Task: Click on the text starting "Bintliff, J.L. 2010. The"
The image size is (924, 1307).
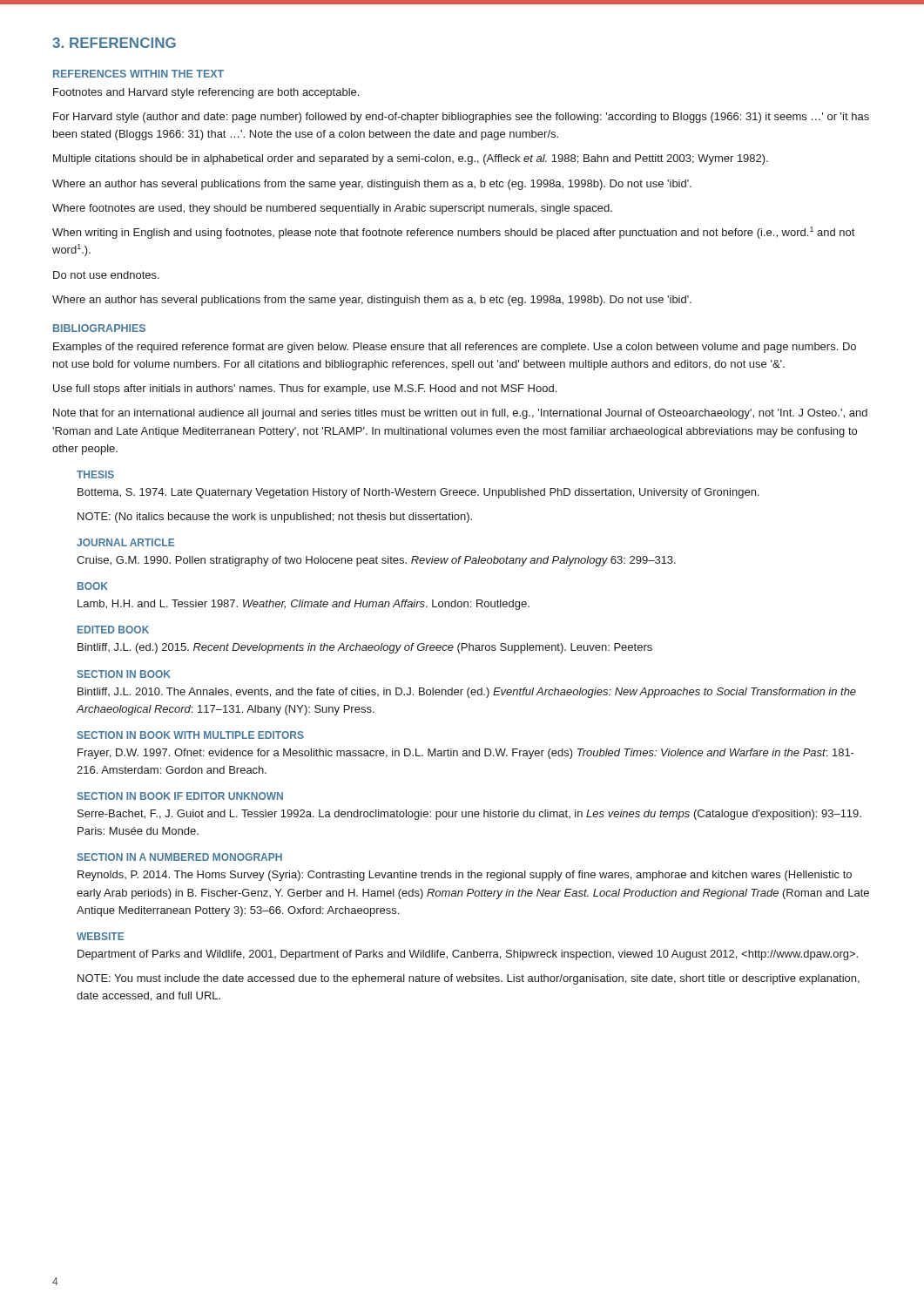Action: coord(466,700)
